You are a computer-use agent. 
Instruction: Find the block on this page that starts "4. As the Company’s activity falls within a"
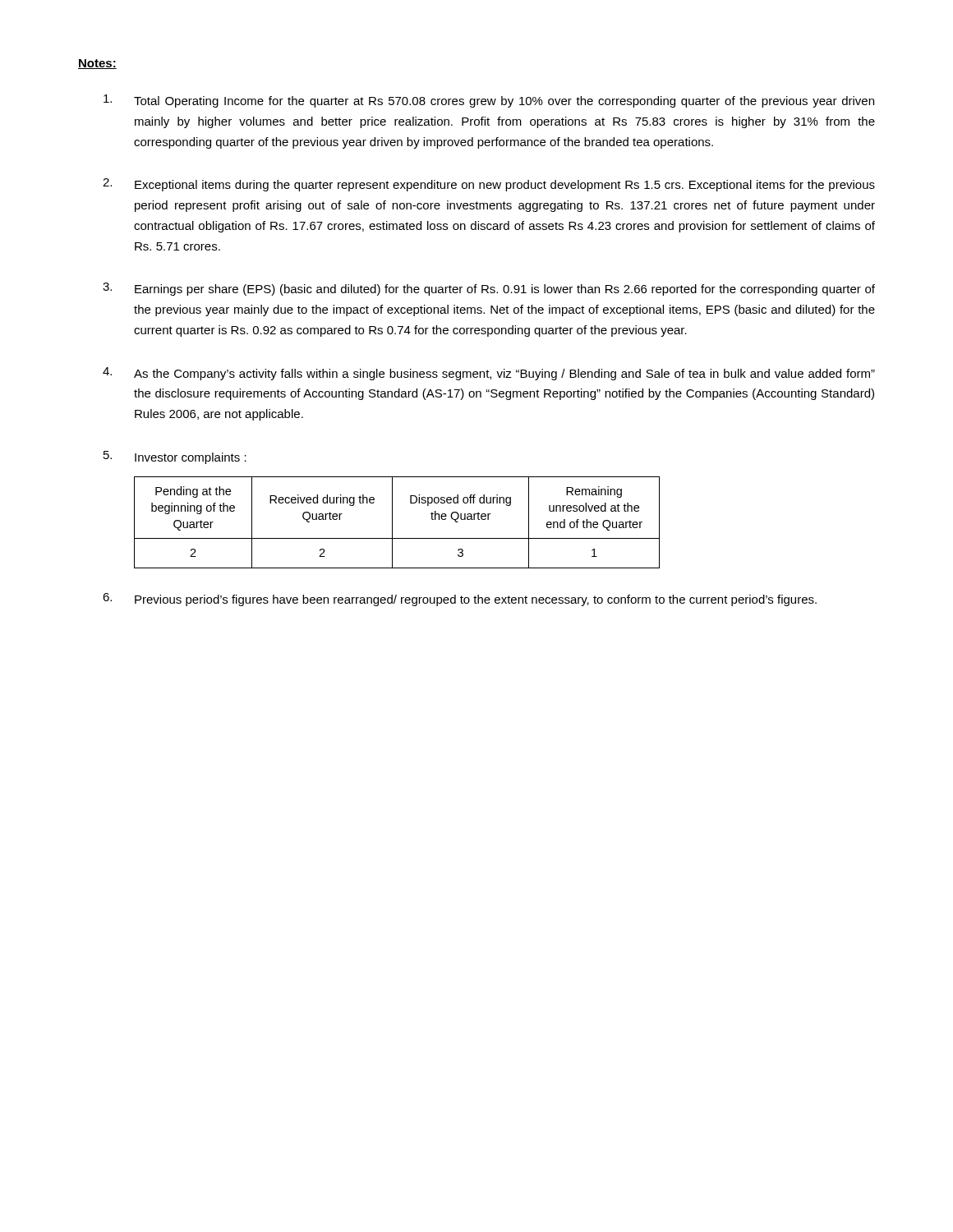[489, 394]
